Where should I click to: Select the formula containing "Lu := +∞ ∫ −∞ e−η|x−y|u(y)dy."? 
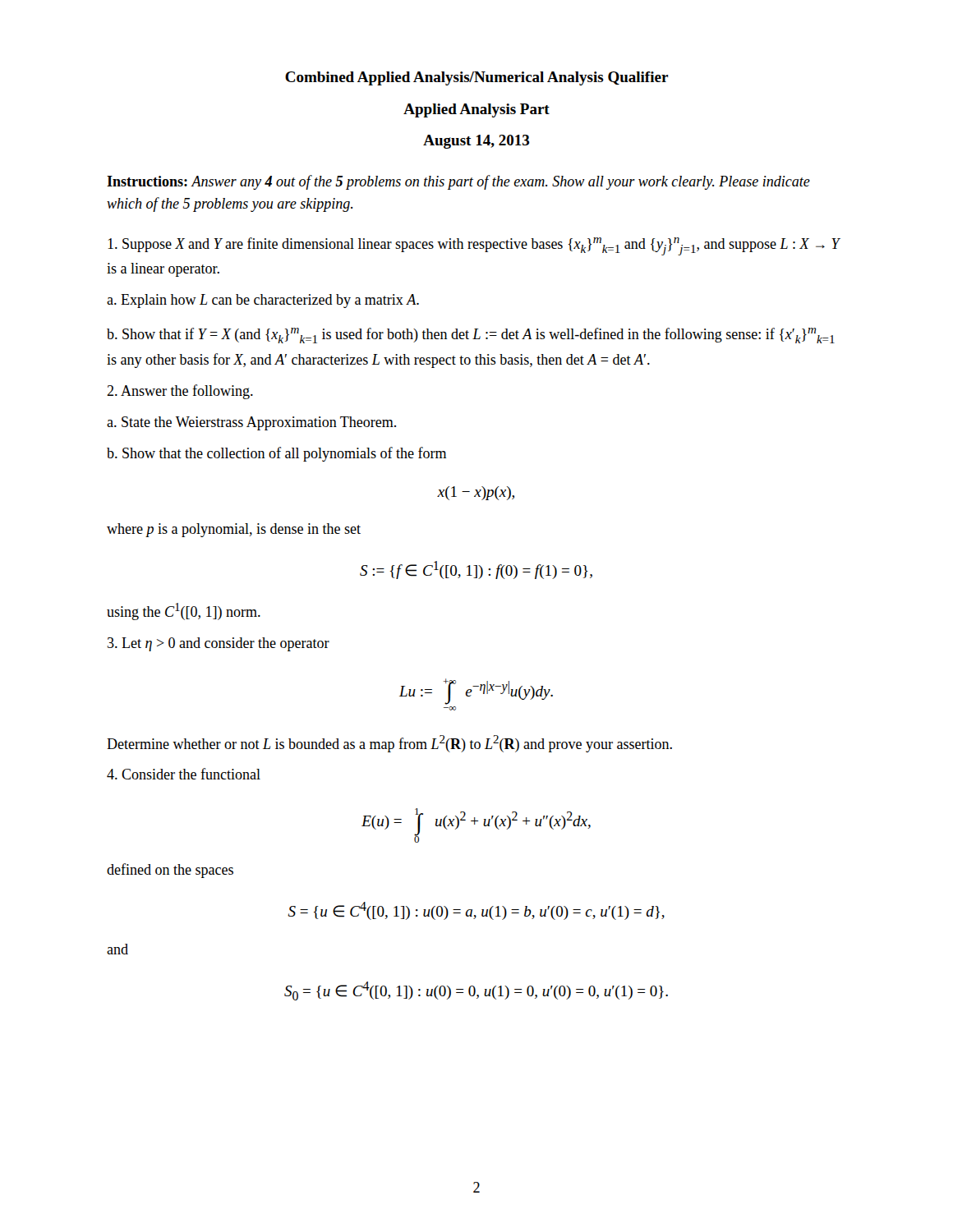point(476,692)
